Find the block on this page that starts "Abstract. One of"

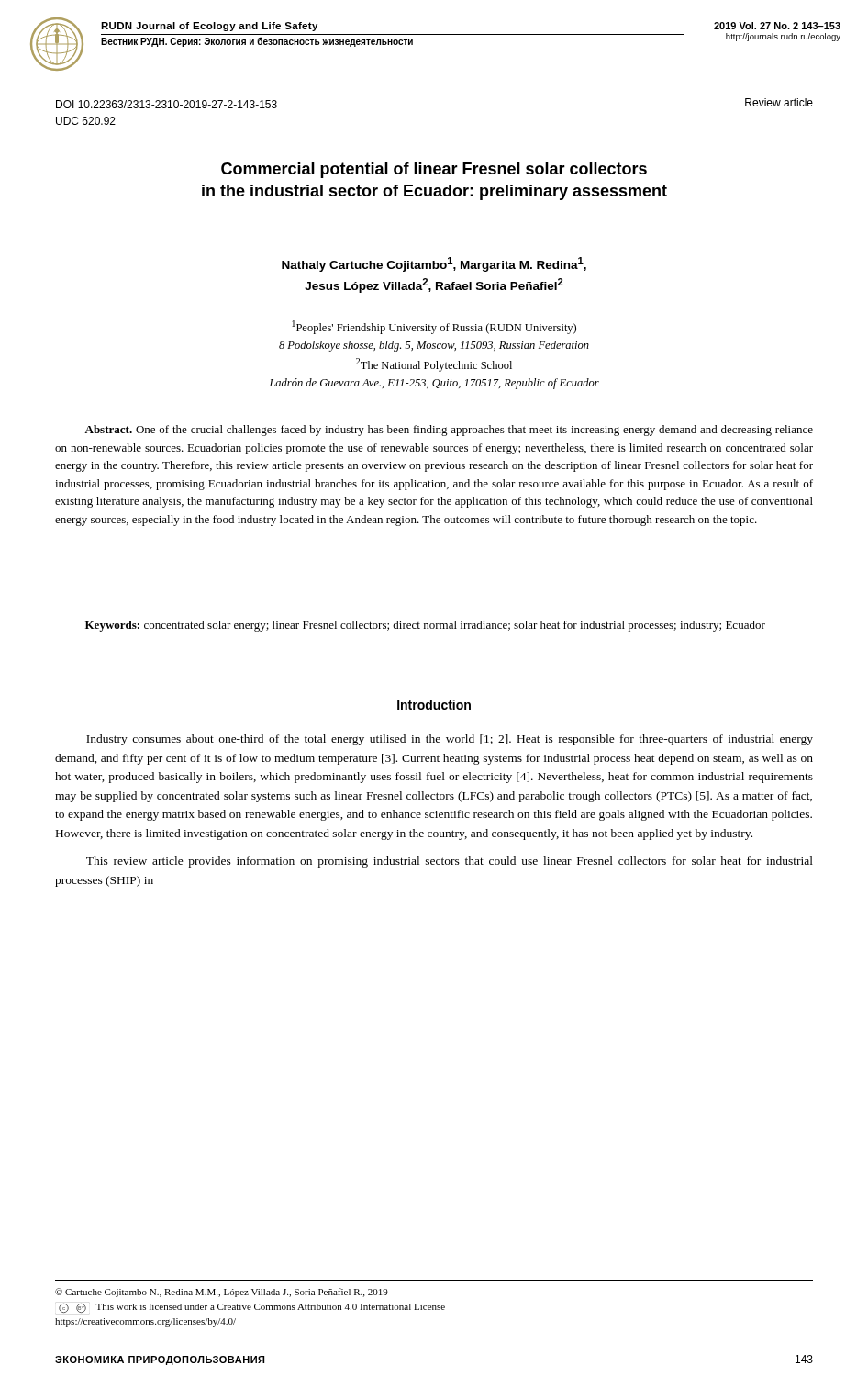434,474
